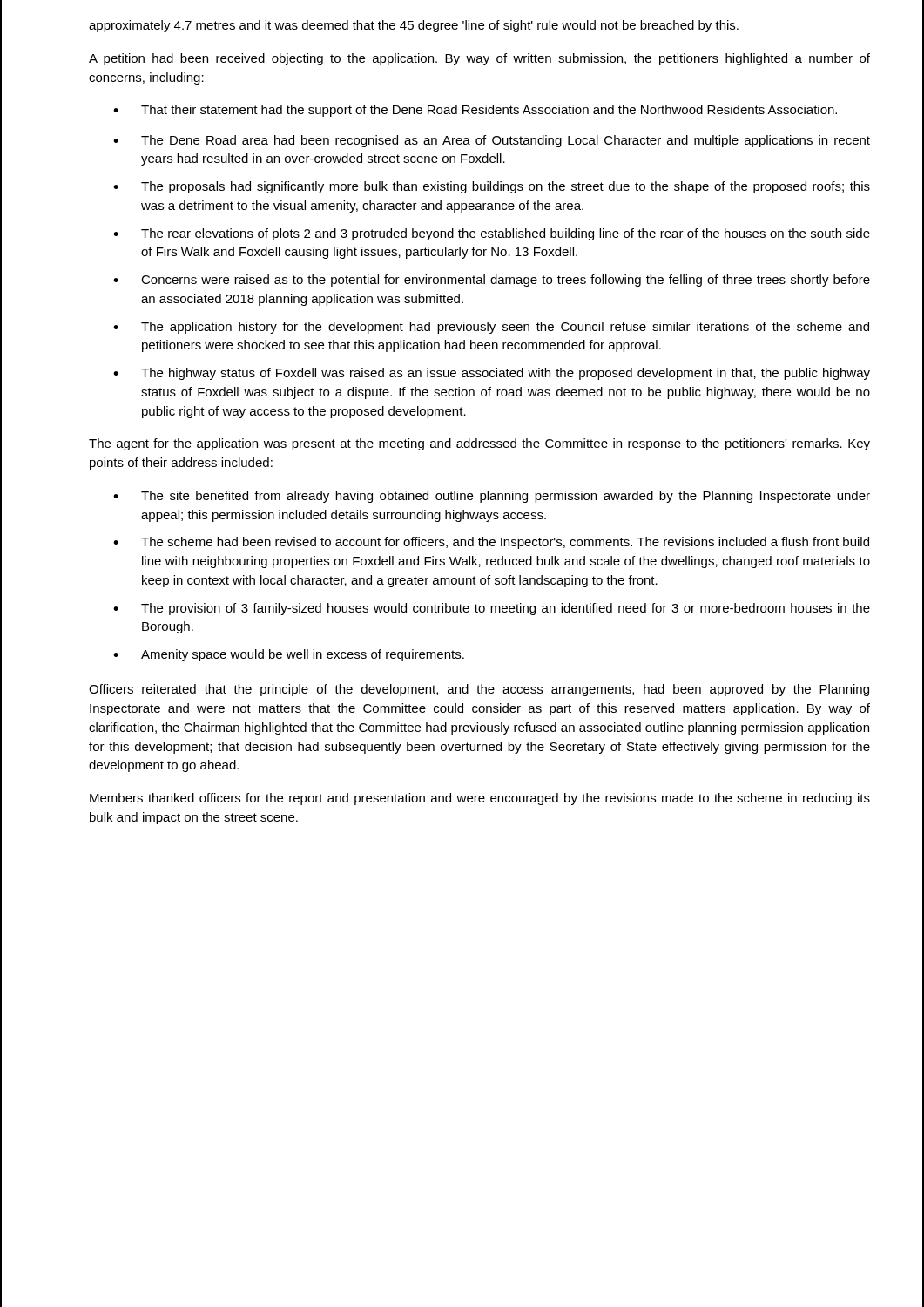Locate the block of text that opens with "Officers reiterated that the principle of the development,"
Screen dimensions: 1307x924
[x=479, y=727]
